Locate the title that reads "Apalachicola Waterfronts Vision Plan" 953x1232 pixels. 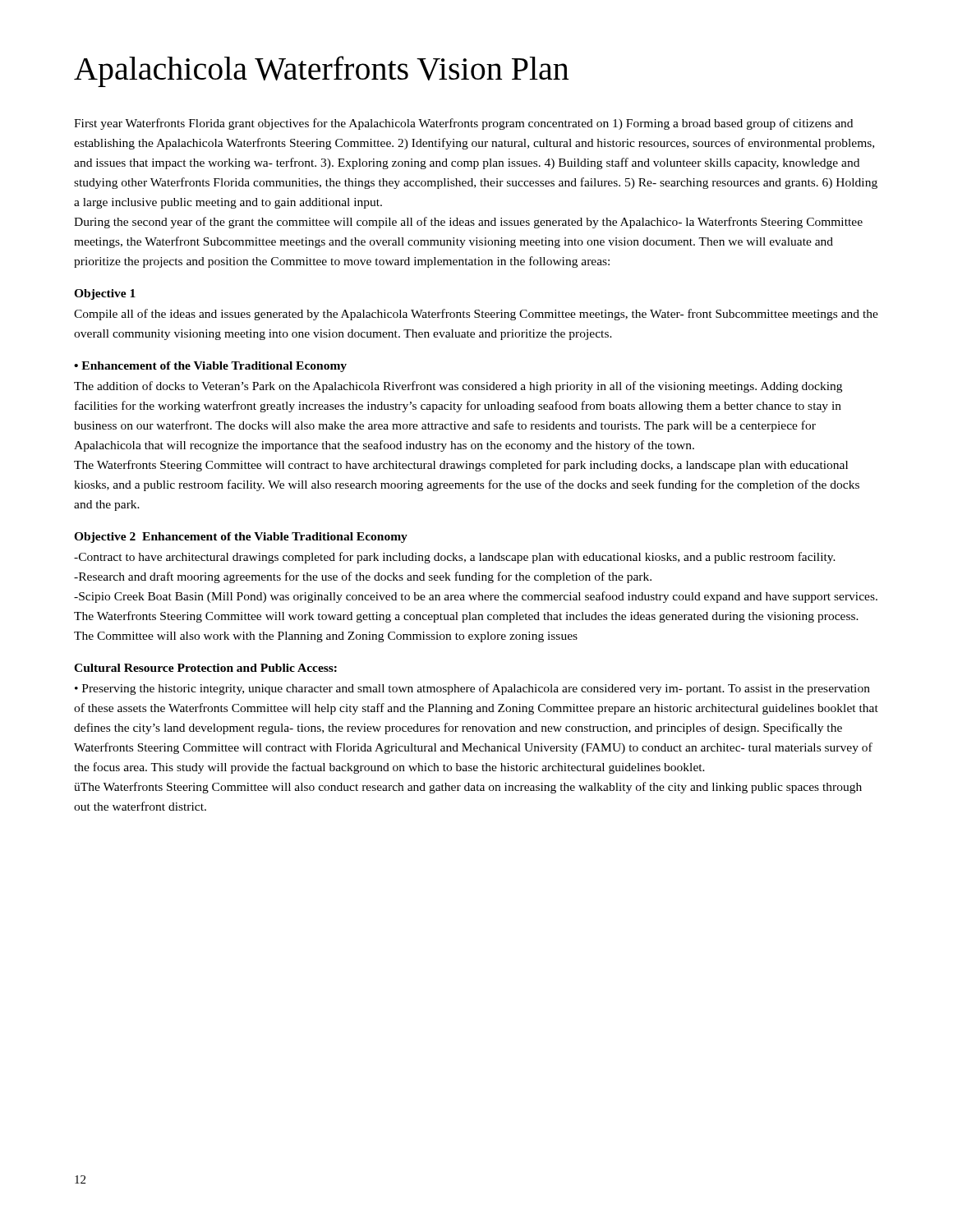tap(322, 69)
